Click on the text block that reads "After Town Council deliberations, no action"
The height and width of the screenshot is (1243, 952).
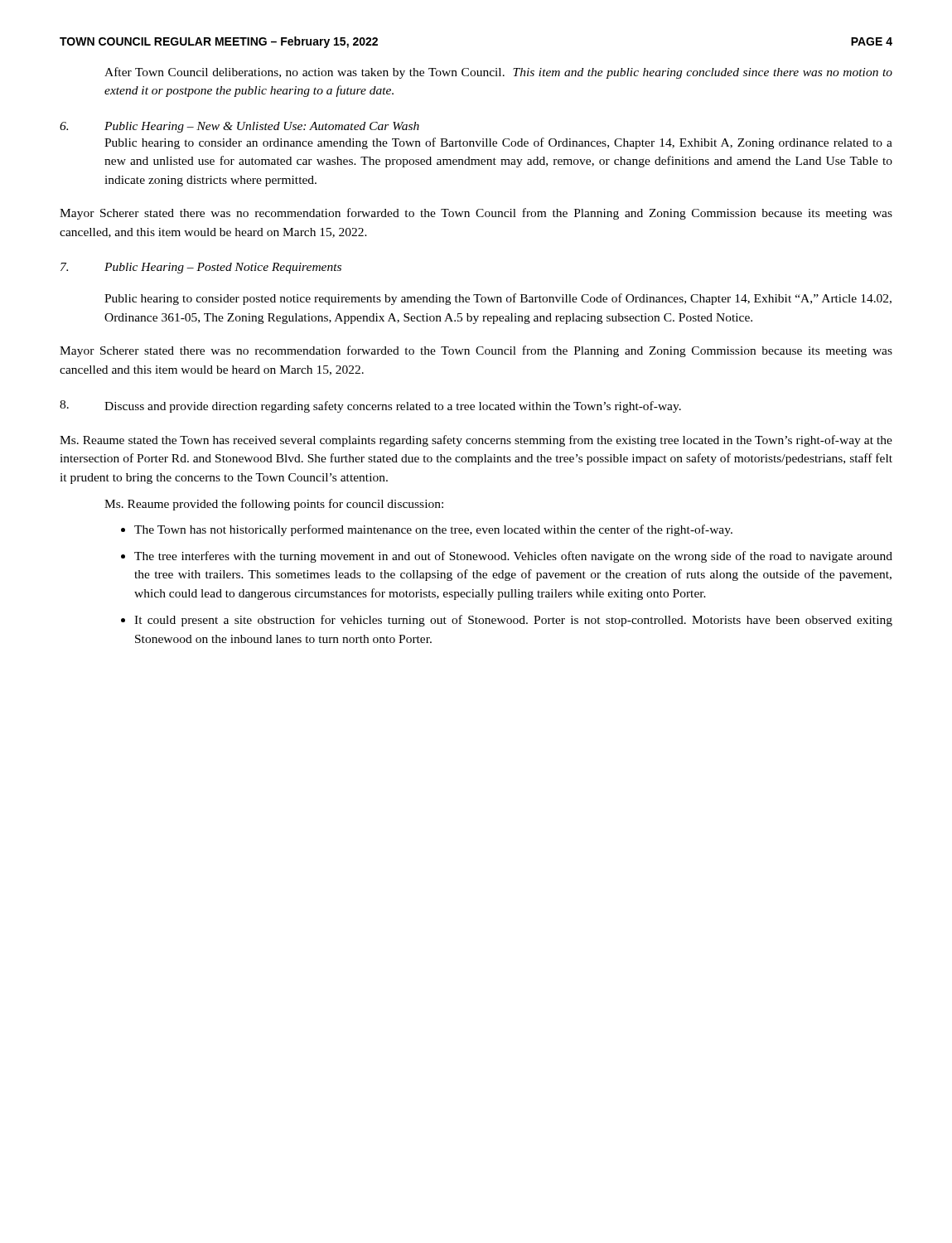click(498, 82)
